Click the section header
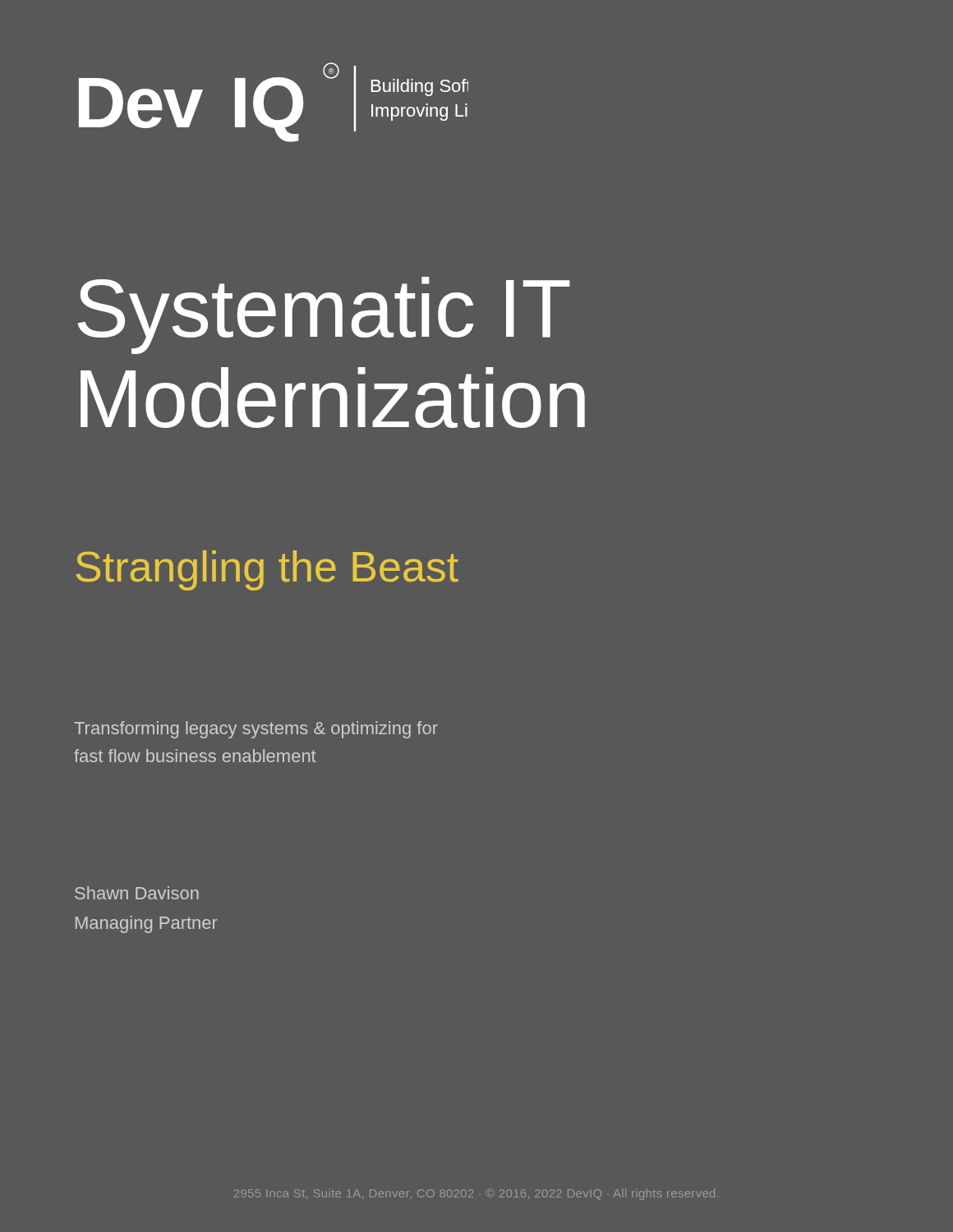953x1232 pixels. coord(476,567)
